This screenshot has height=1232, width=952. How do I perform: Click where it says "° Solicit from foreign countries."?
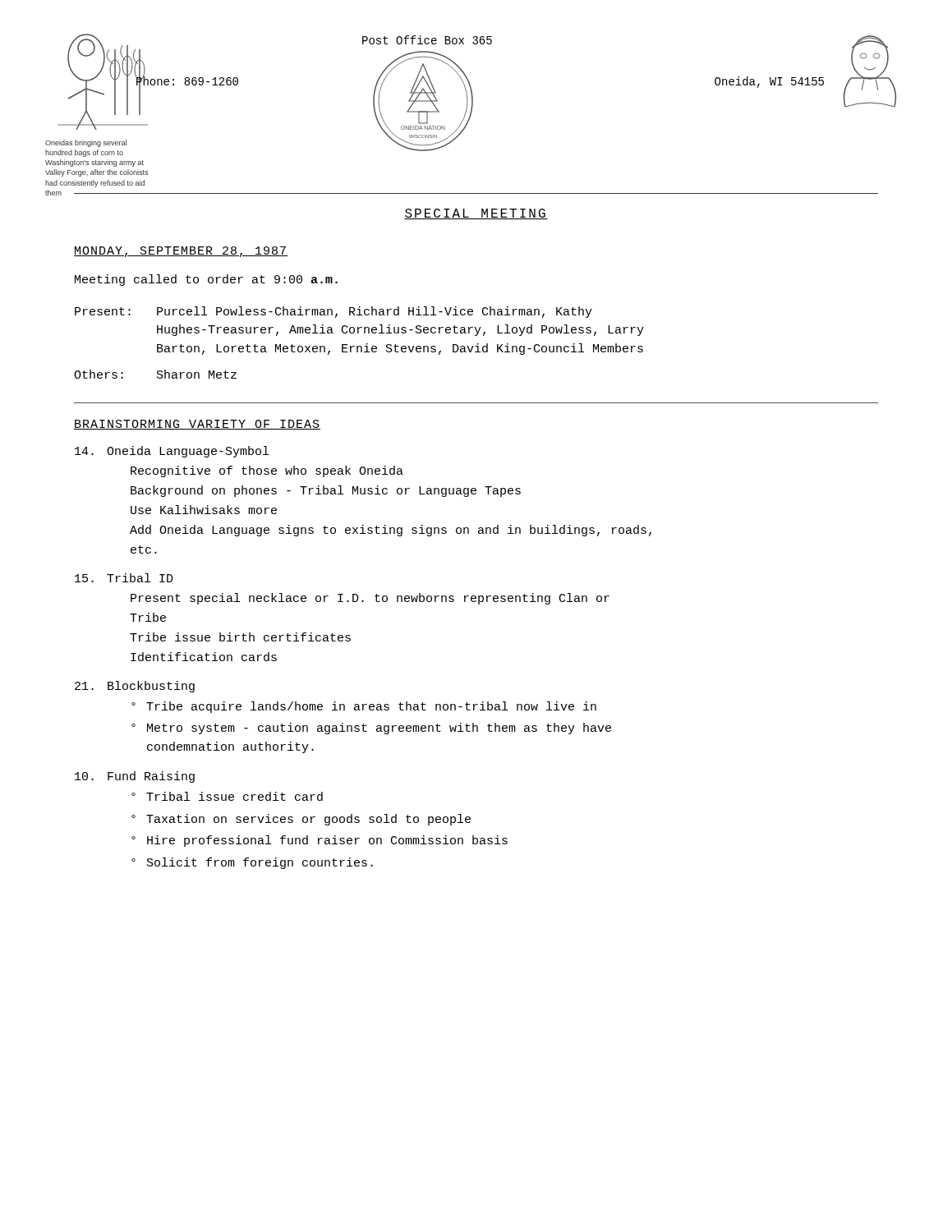(x=253, y=864)
